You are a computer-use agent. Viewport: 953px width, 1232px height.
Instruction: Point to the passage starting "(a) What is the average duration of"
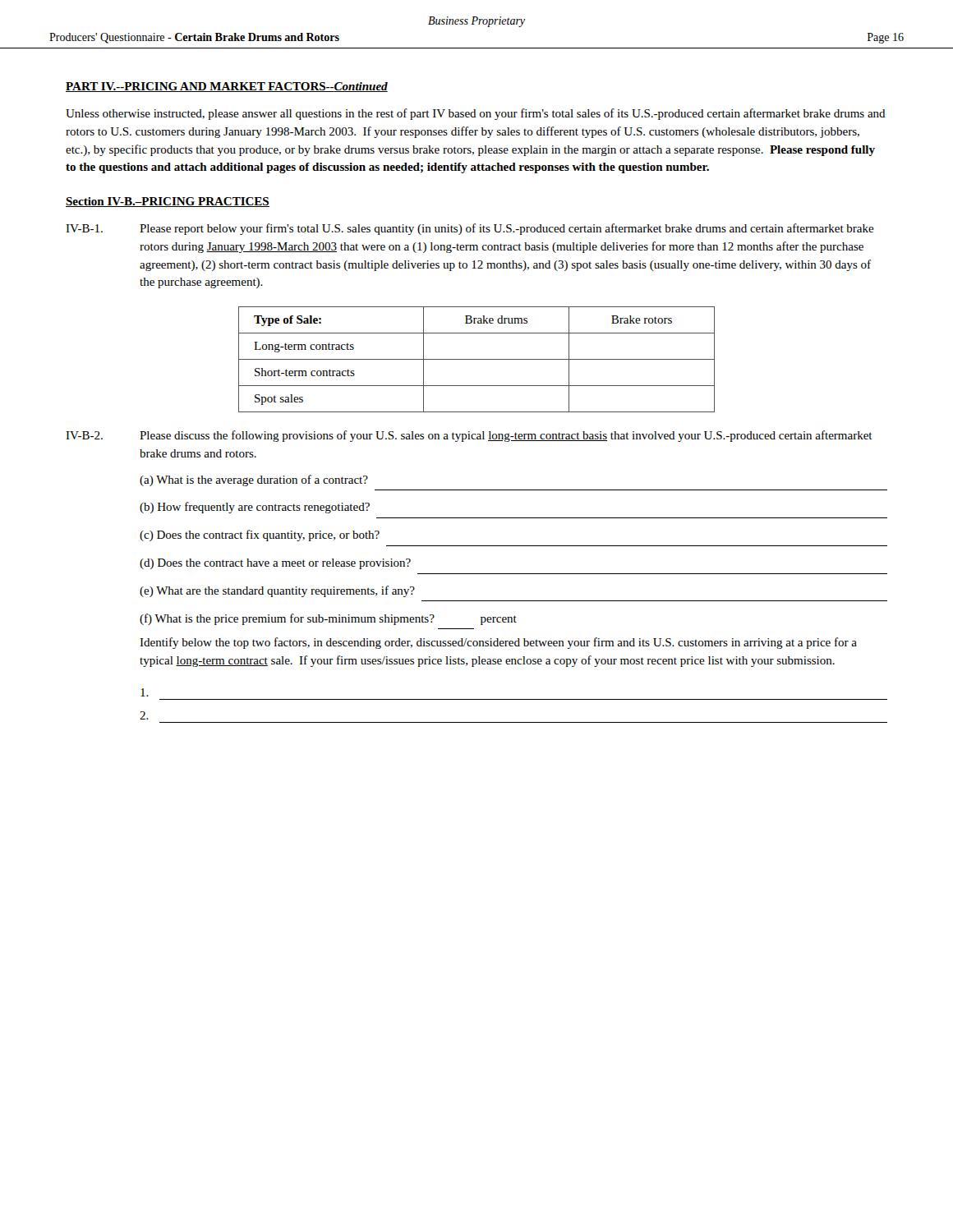click(x=513, y=480)
